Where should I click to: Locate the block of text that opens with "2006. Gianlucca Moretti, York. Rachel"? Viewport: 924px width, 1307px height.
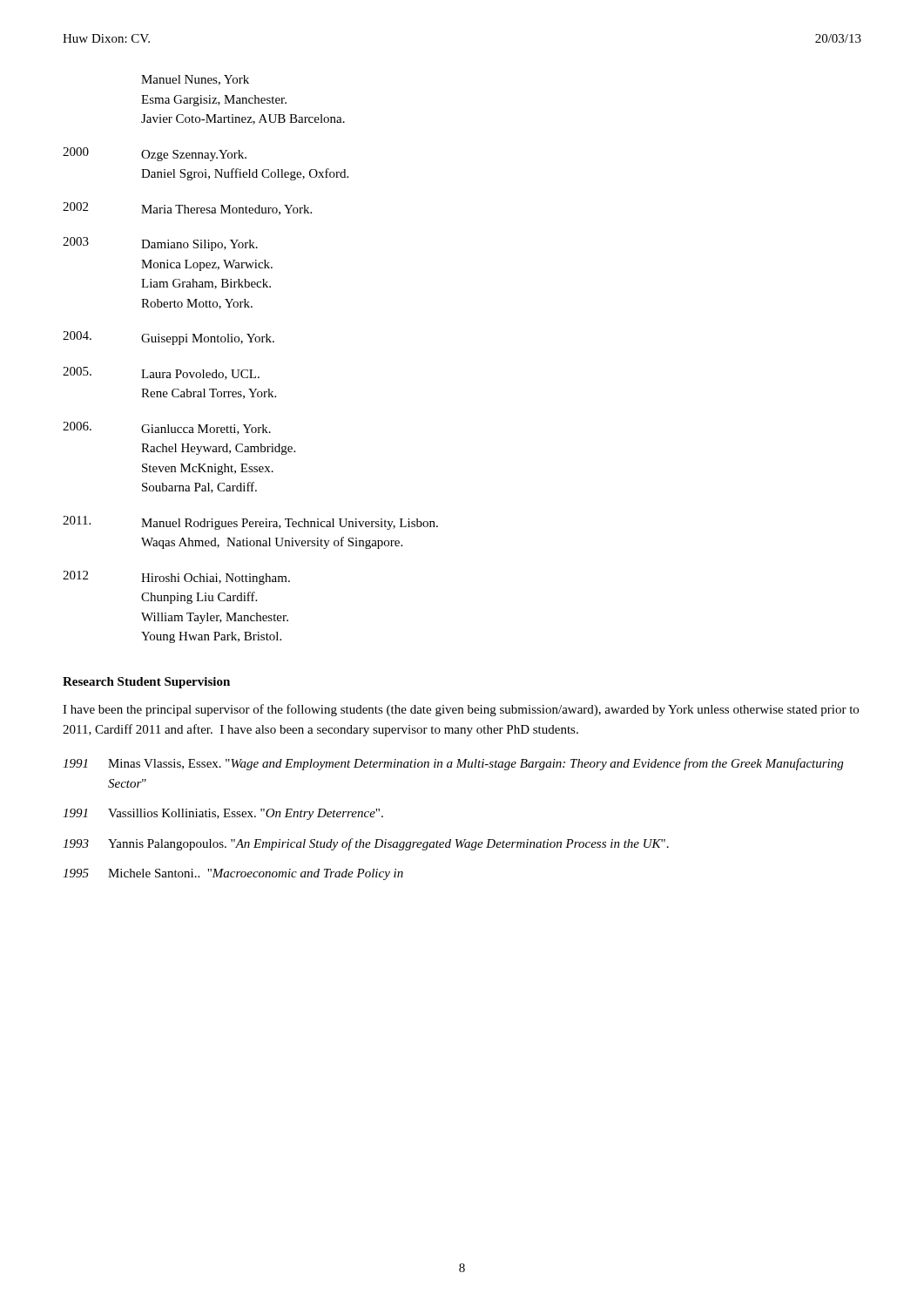(x=167, y=428)
